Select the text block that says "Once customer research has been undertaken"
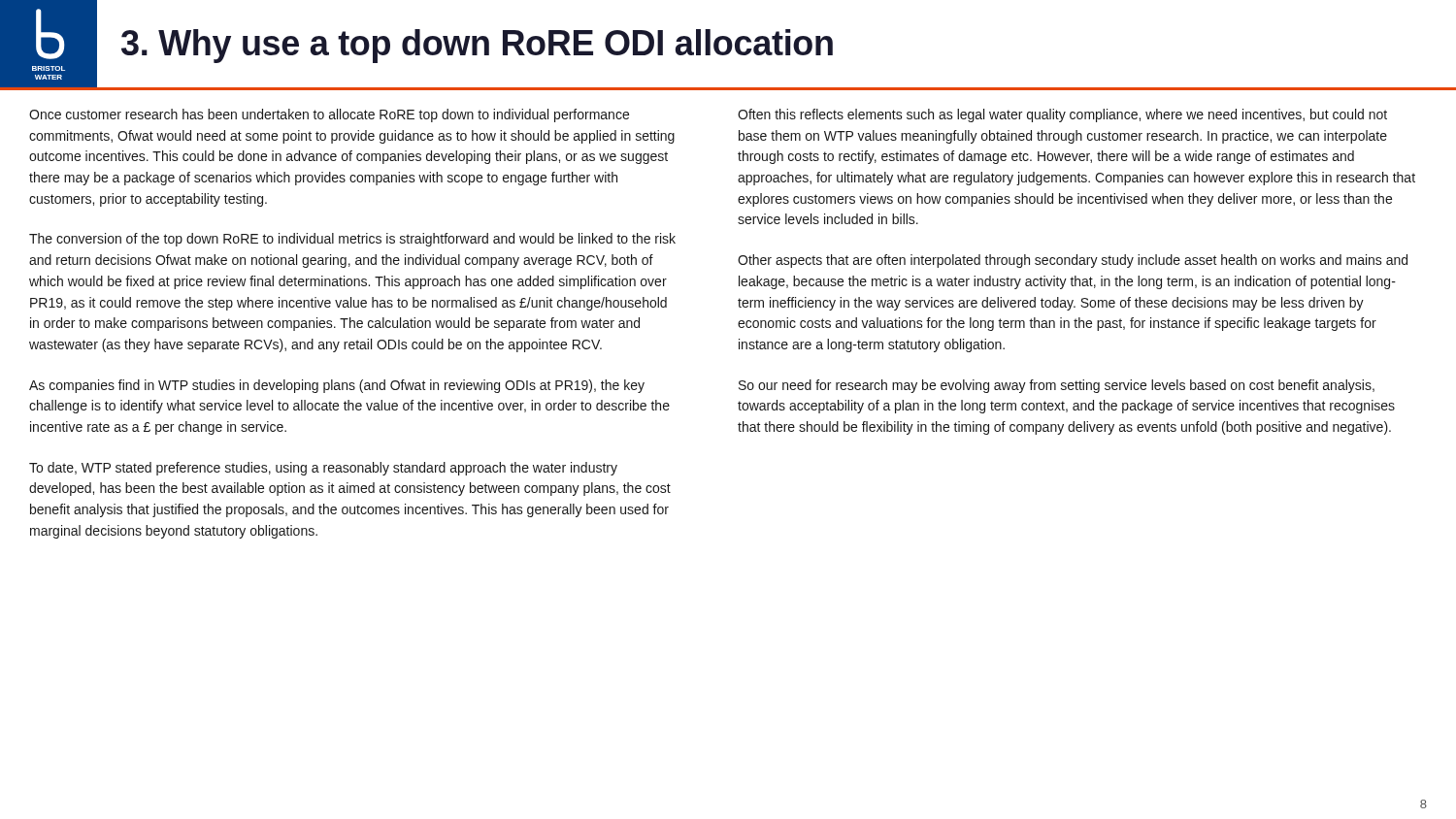Image resolution: width=1456 pixels, height=819 pixels. 352,157
